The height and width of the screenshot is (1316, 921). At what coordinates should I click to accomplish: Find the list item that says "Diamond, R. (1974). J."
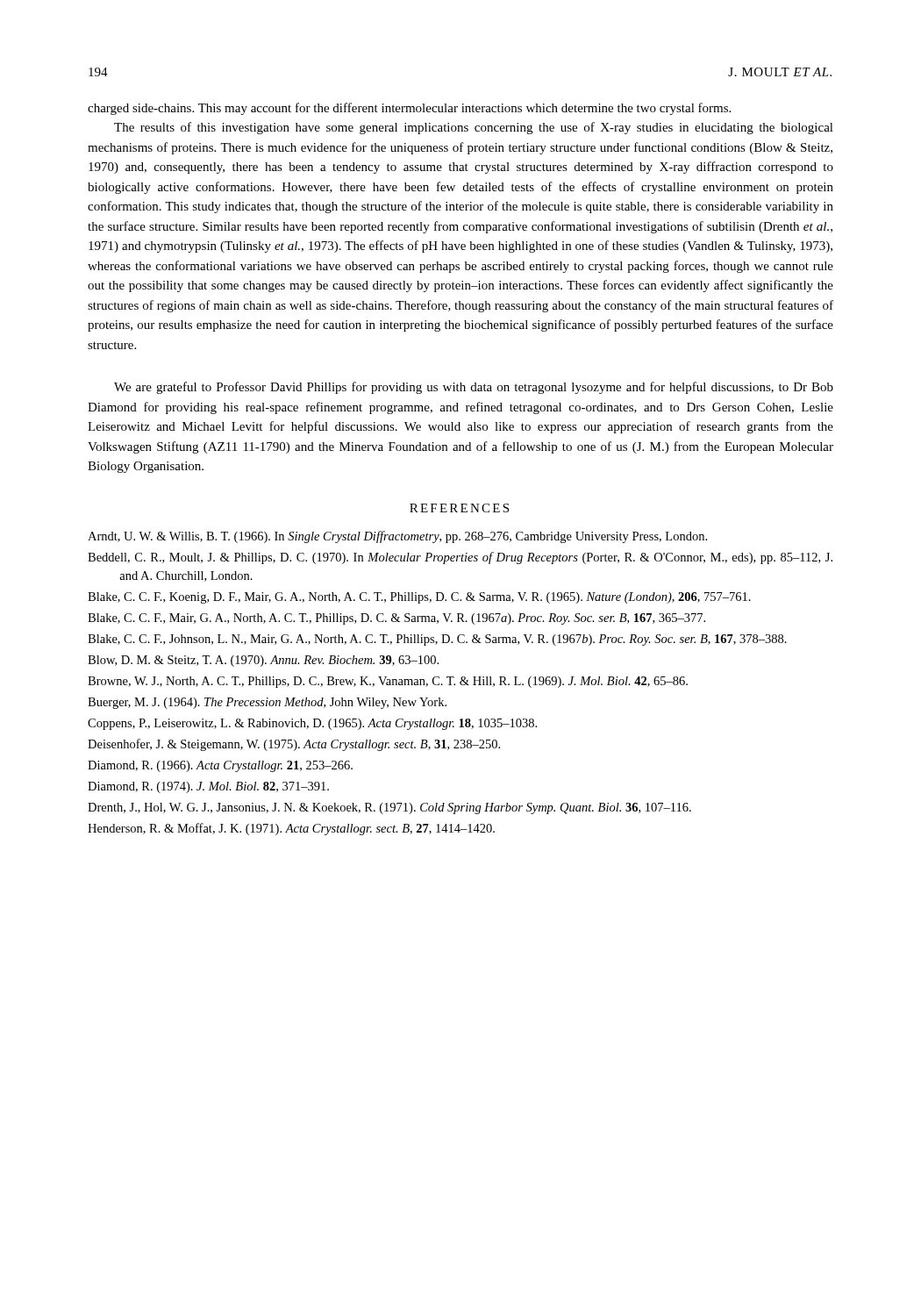coord(209,786)
